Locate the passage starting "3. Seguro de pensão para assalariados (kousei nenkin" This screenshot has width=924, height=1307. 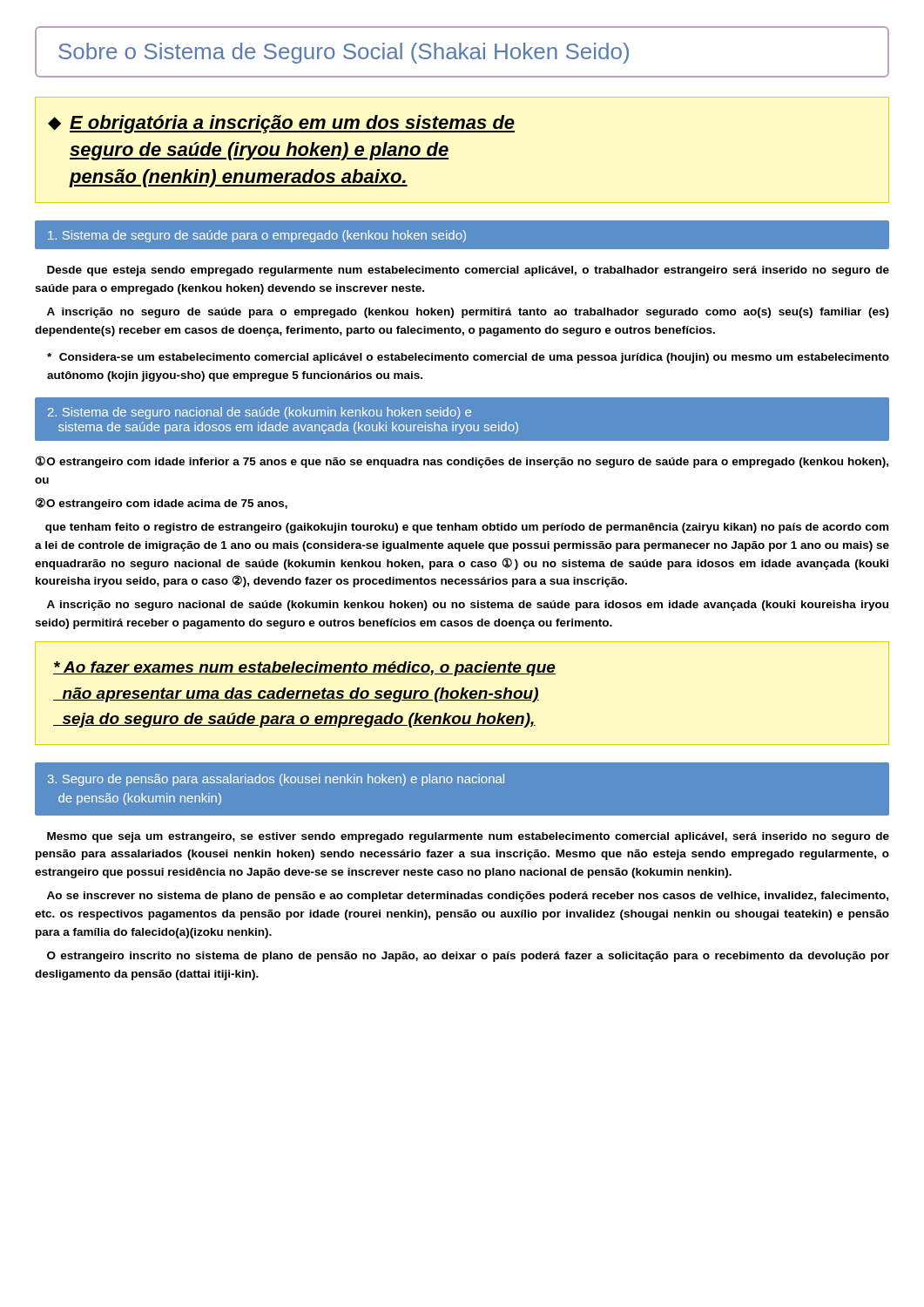tap(276, 788)
